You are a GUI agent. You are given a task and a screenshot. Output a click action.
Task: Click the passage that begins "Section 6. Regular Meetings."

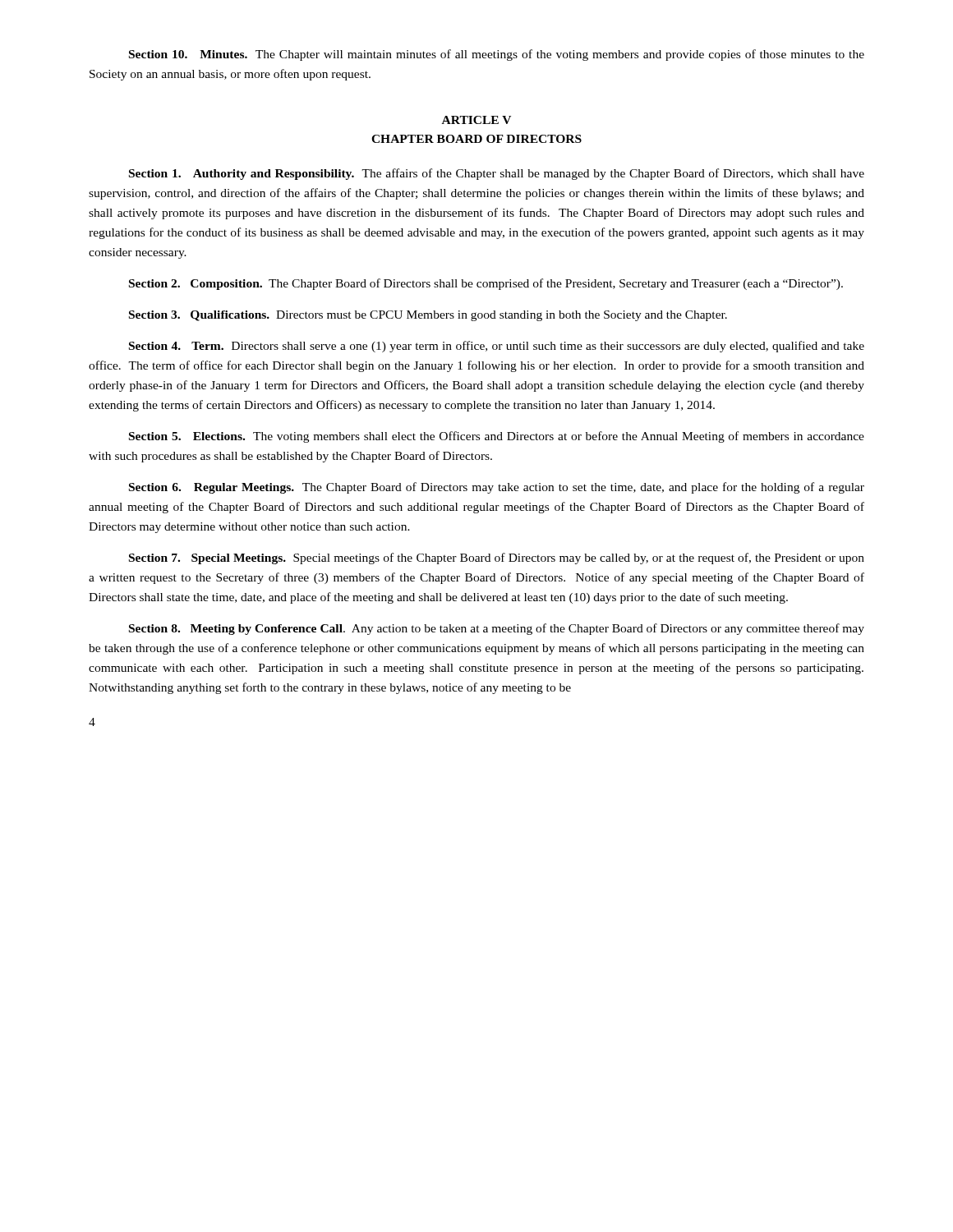[x=476, y=507]
